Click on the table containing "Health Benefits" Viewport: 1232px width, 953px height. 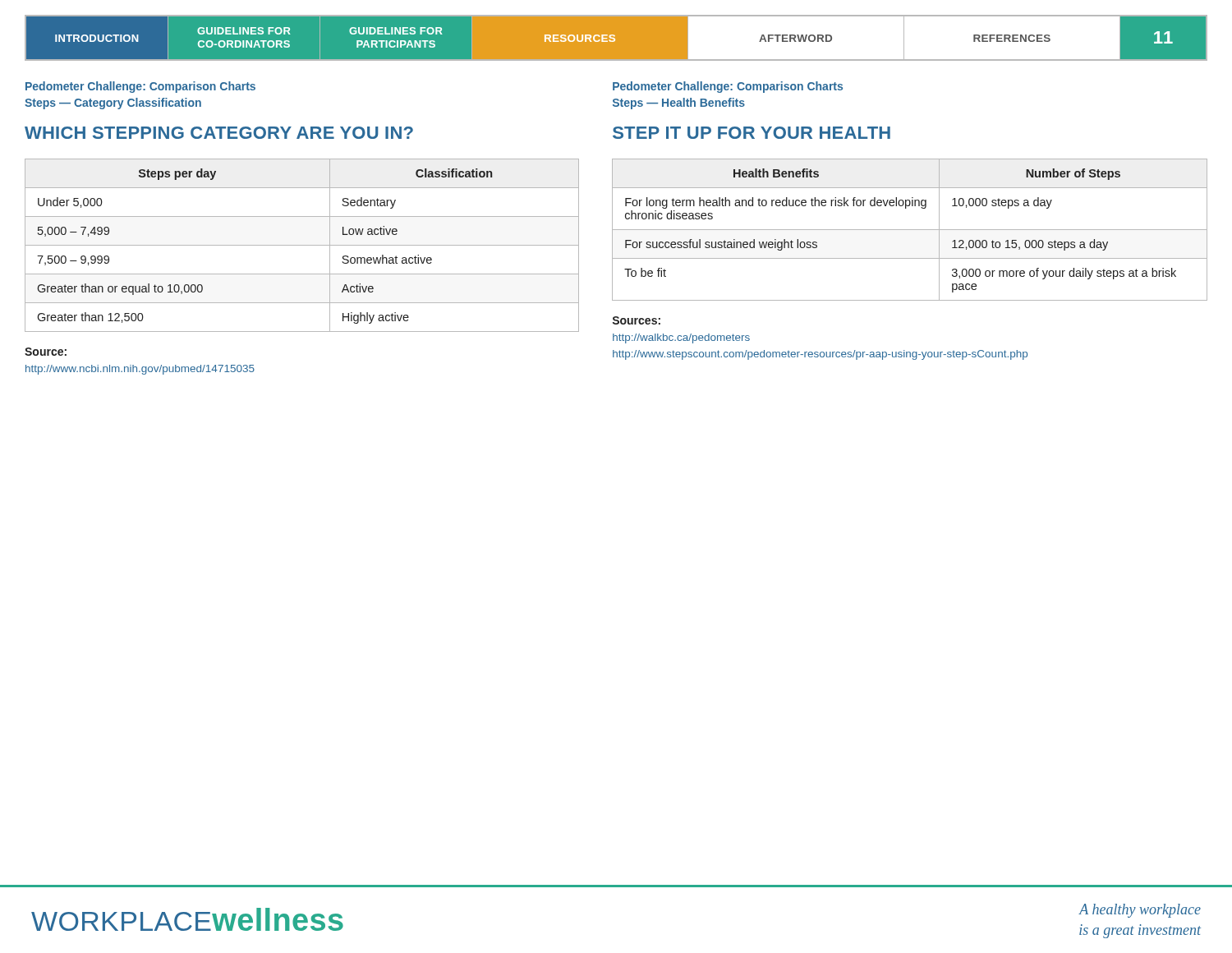910,230
